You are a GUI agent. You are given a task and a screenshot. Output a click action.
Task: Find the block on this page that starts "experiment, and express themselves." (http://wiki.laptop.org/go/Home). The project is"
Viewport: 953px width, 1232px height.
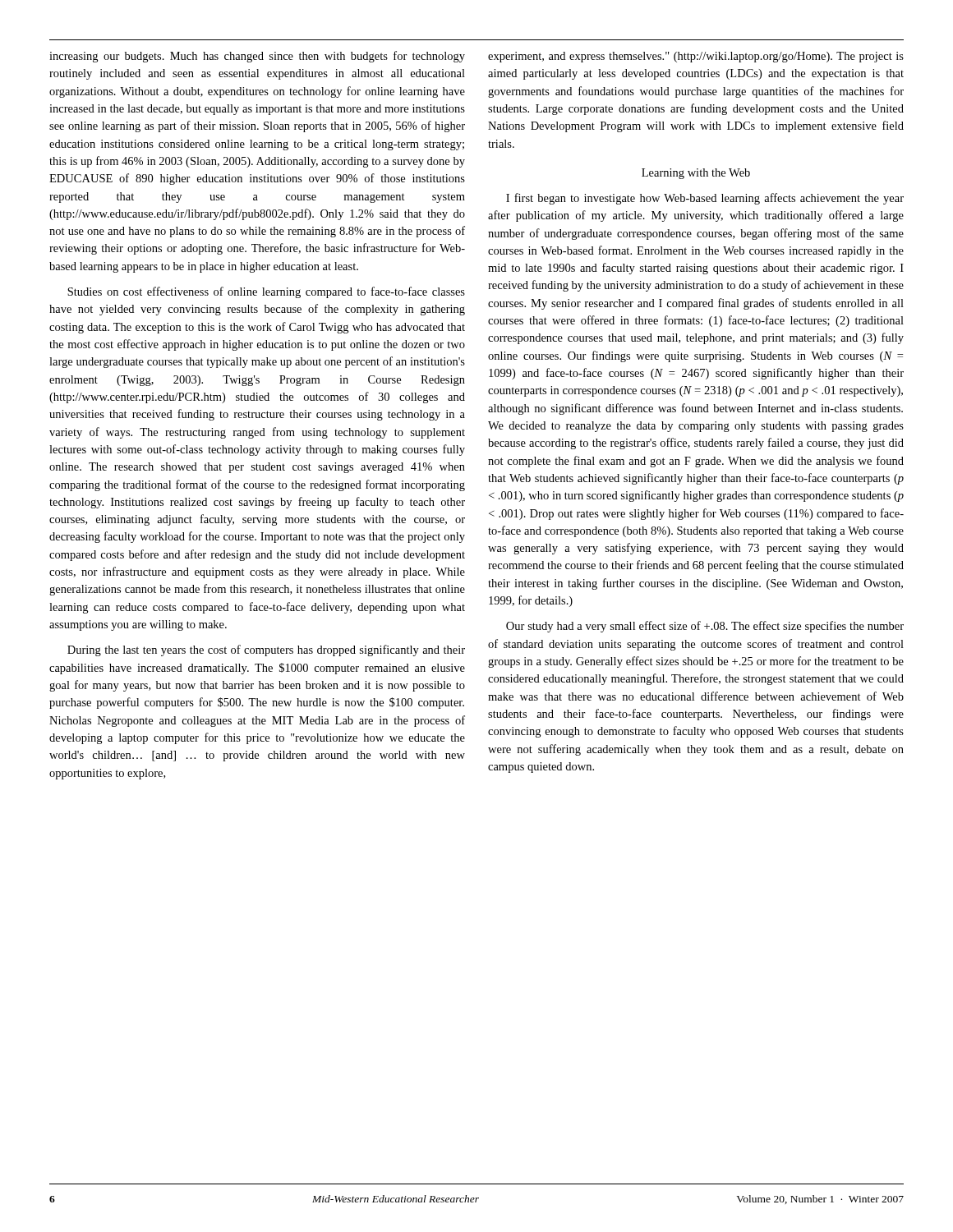point(696,100)
